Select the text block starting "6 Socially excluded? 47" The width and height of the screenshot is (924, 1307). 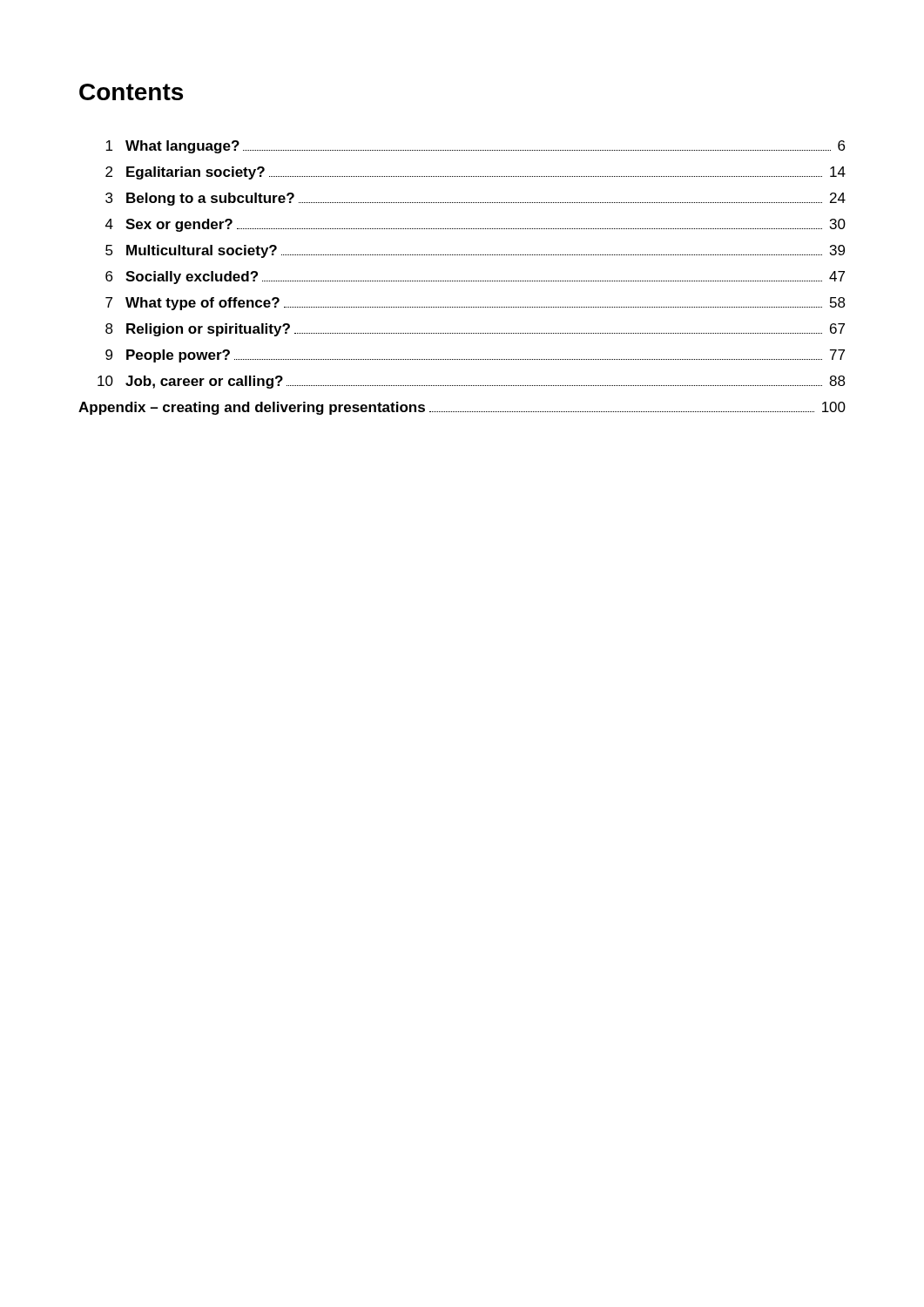(462, 277)
